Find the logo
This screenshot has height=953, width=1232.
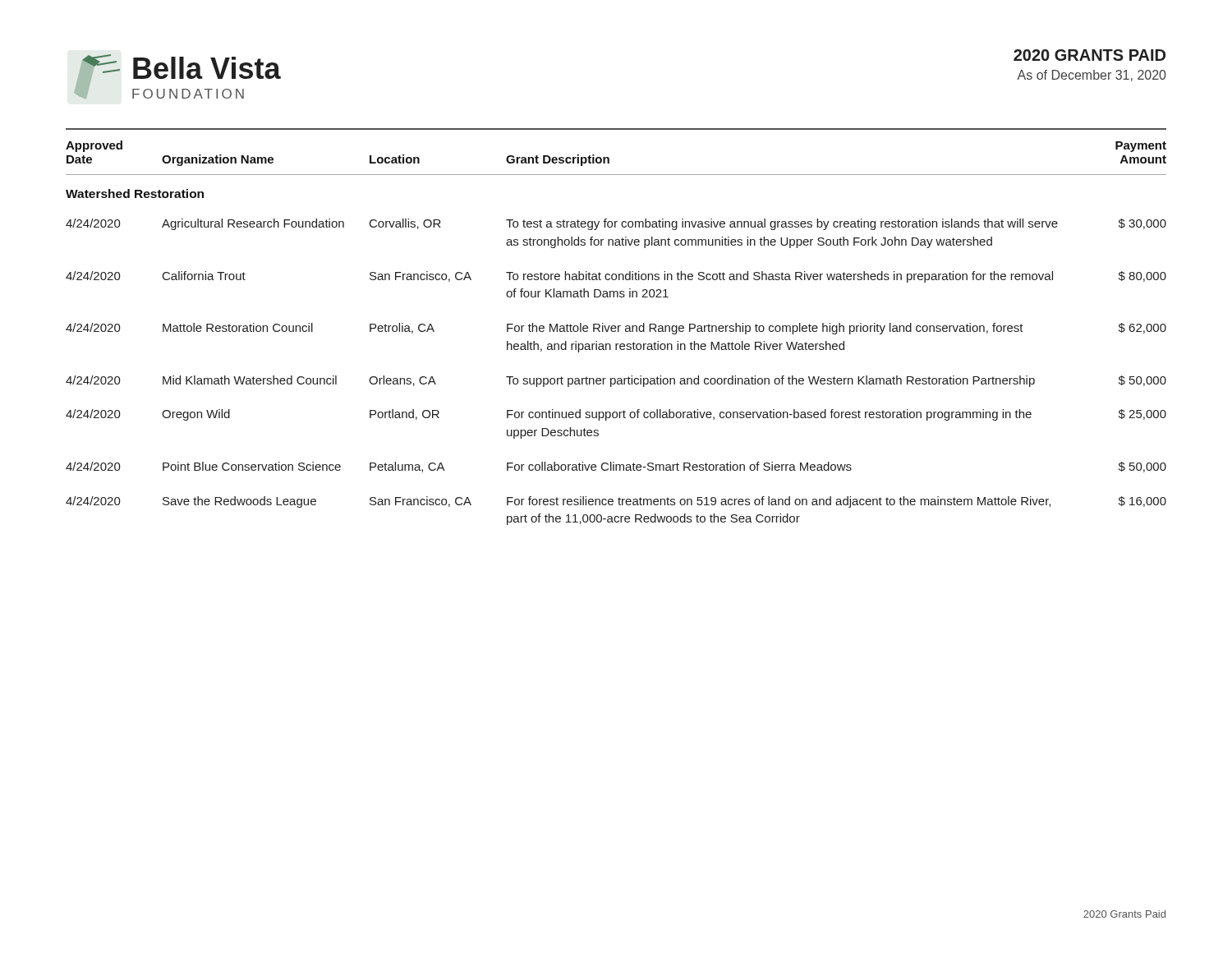197,76
